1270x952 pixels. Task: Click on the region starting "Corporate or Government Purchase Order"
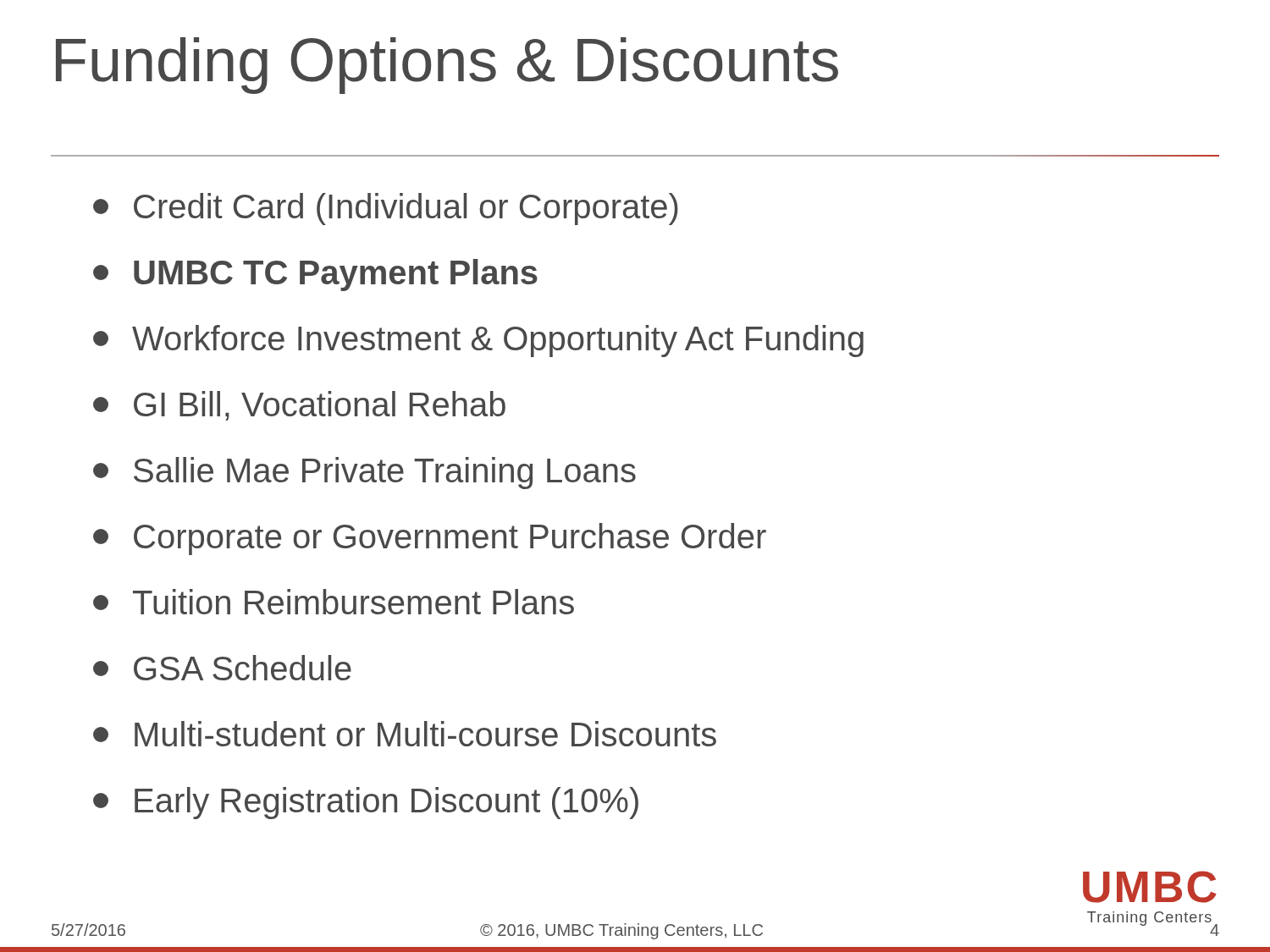click(430, 536)
